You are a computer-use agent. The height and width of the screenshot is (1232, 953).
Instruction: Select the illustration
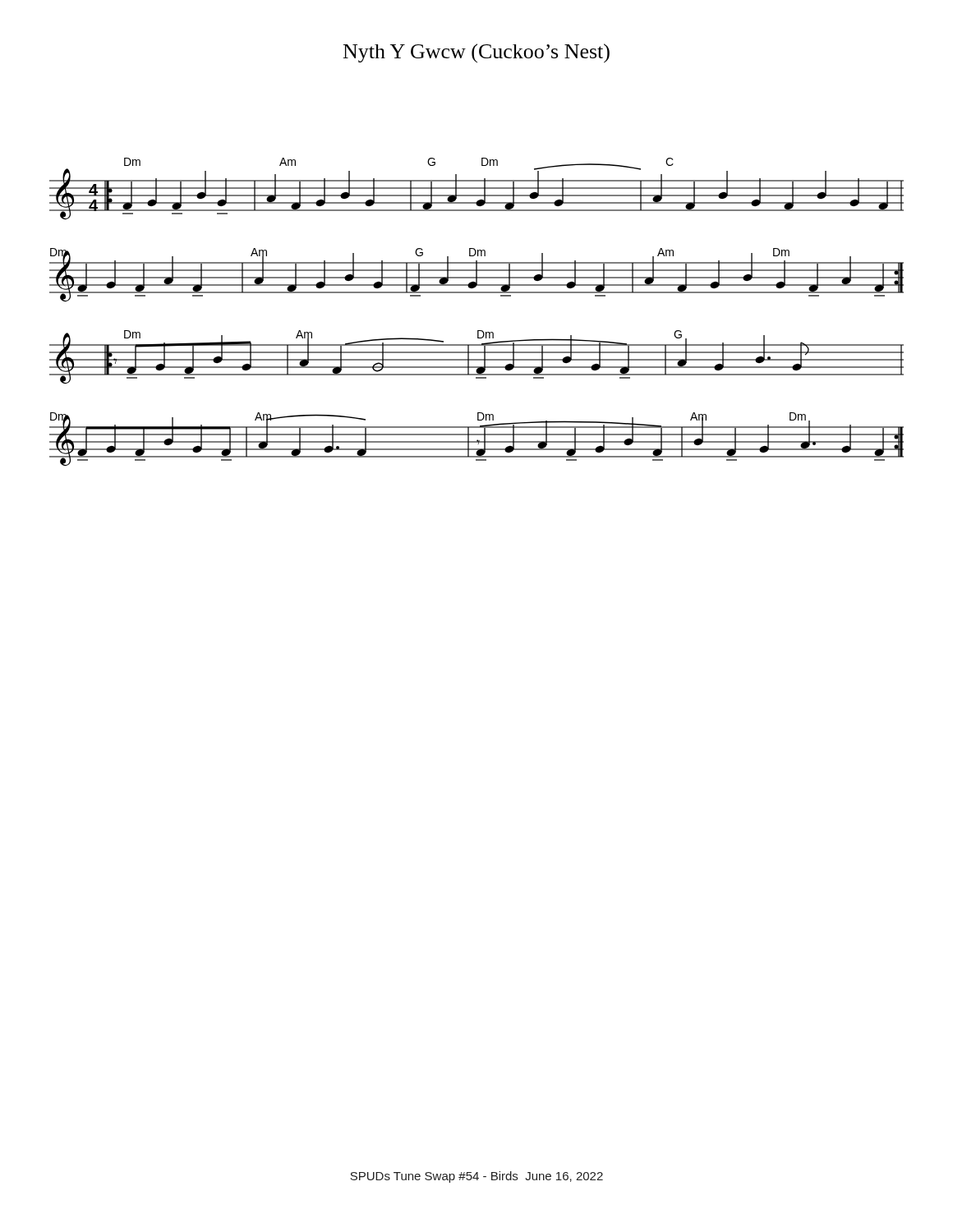(476, 304)
